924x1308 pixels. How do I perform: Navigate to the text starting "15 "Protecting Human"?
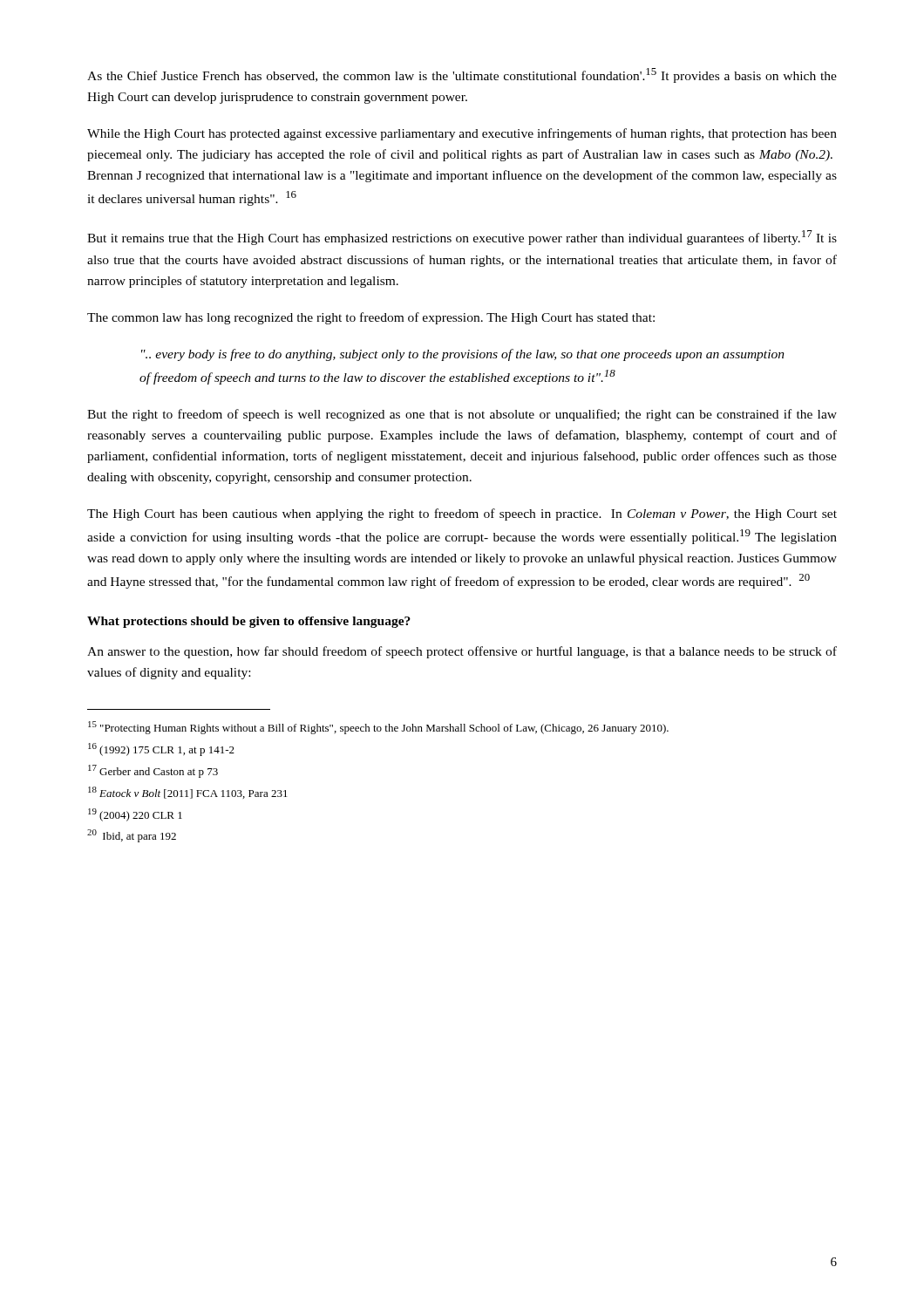[378, 727]
